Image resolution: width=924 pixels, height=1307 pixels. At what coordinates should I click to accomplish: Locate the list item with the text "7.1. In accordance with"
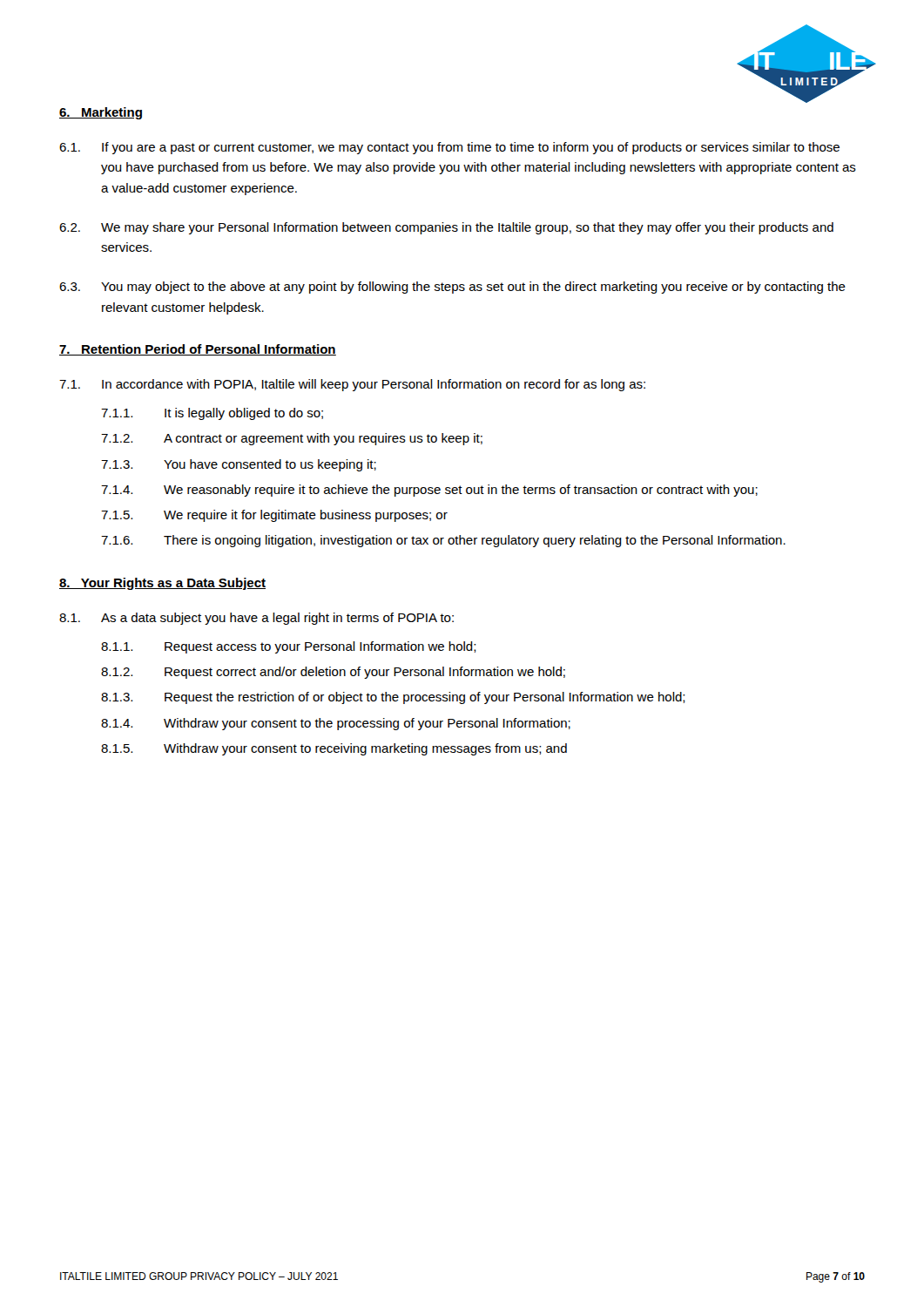[353, 384]
